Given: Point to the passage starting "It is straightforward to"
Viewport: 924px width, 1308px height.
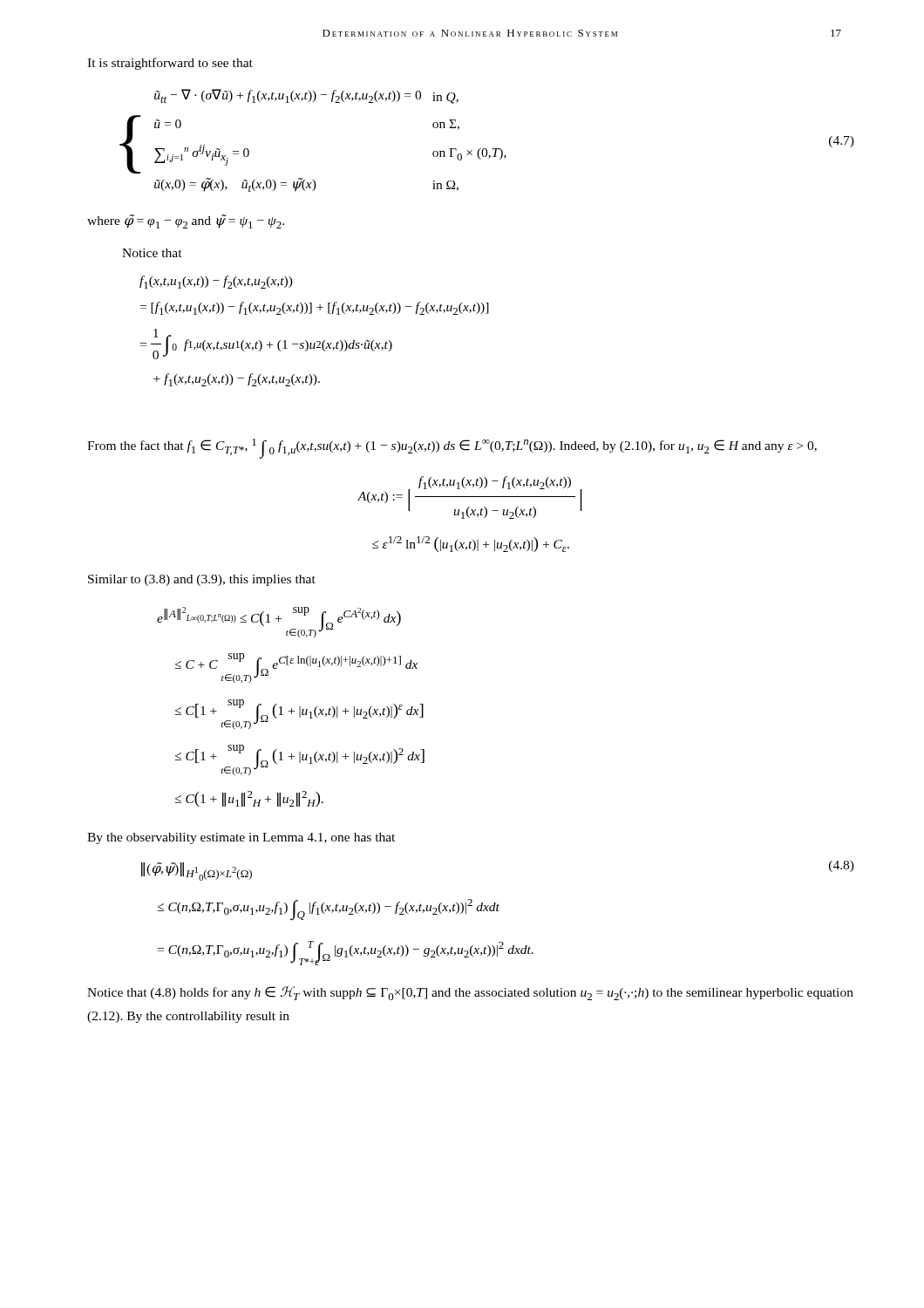Looking at the screenshot, I should click(170, 62).
